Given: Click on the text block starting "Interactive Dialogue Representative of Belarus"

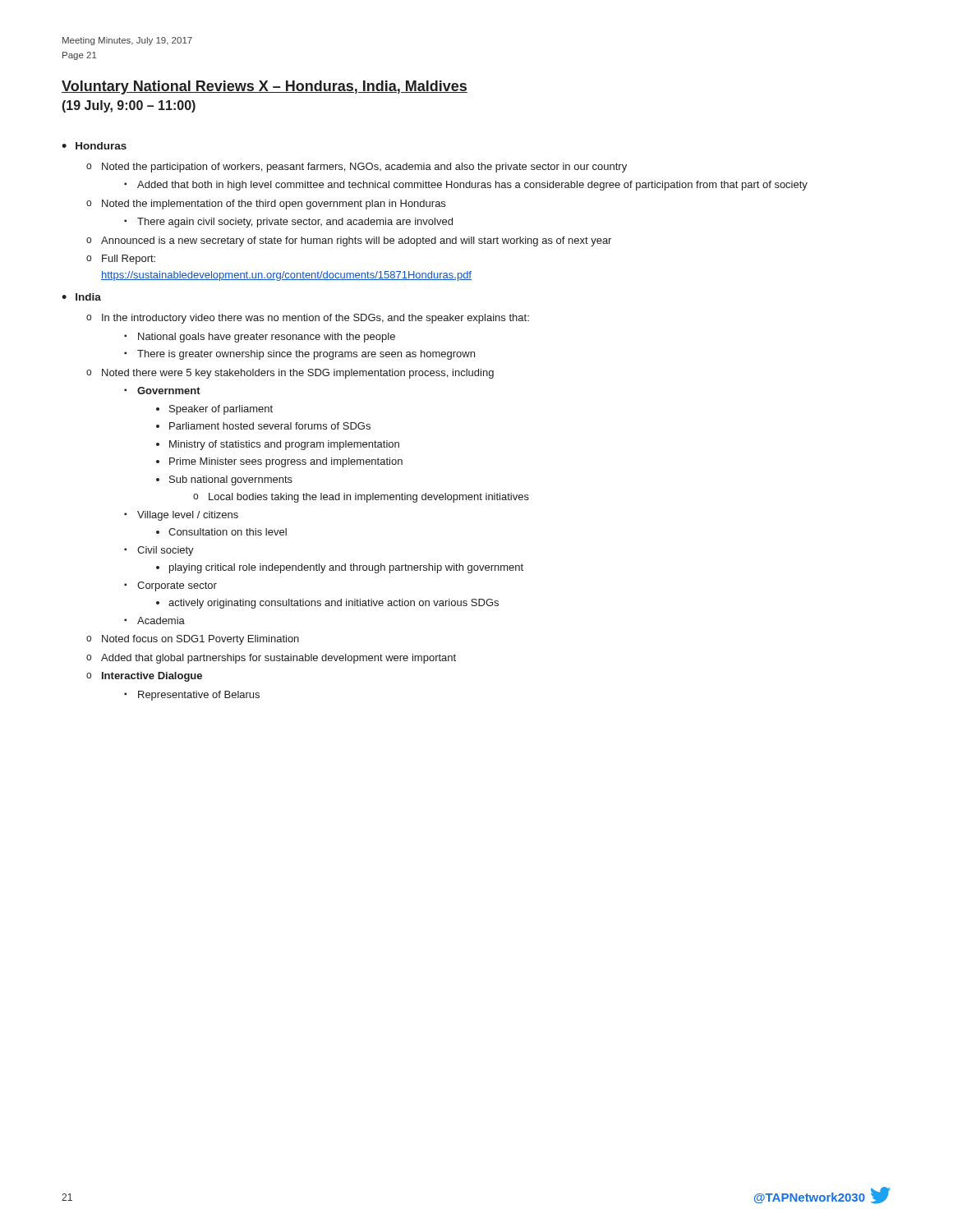Looking at the screenshot, I should pos(152,677).
